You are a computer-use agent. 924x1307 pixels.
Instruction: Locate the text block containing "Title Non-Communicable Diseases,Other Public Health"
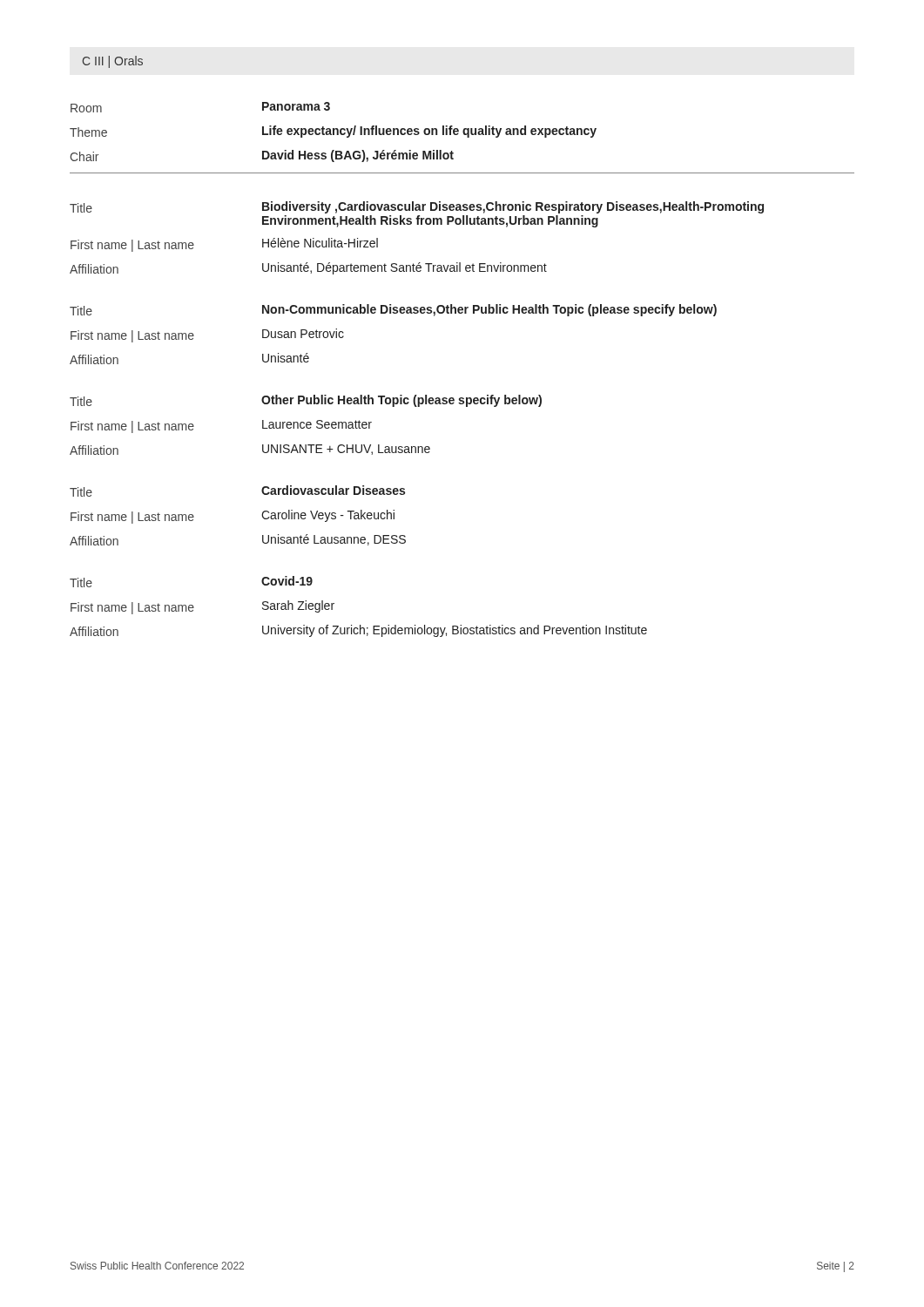pyautogui.click(x=462, y=310)
